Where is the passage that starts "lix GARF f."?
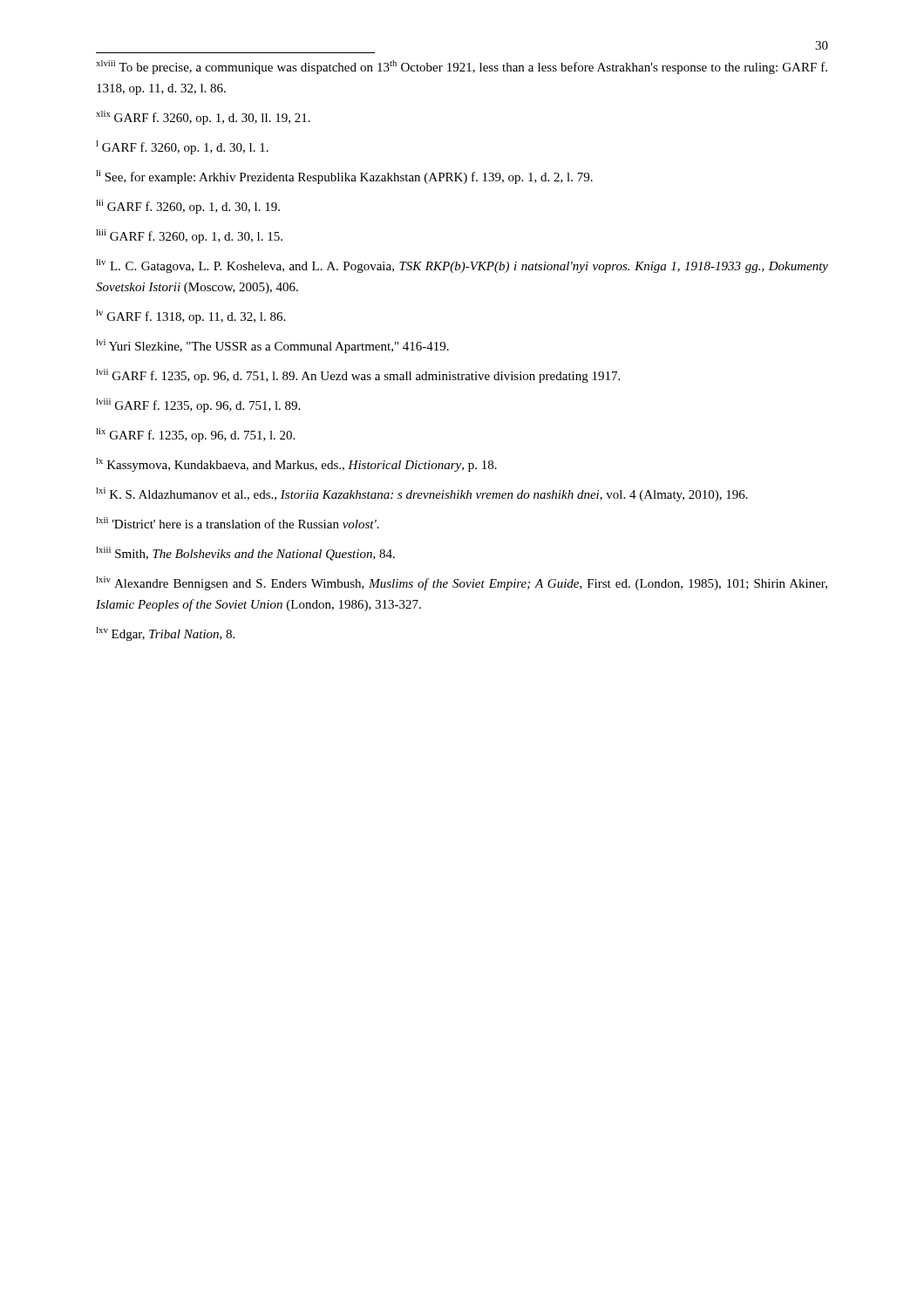 click(196, 434)
